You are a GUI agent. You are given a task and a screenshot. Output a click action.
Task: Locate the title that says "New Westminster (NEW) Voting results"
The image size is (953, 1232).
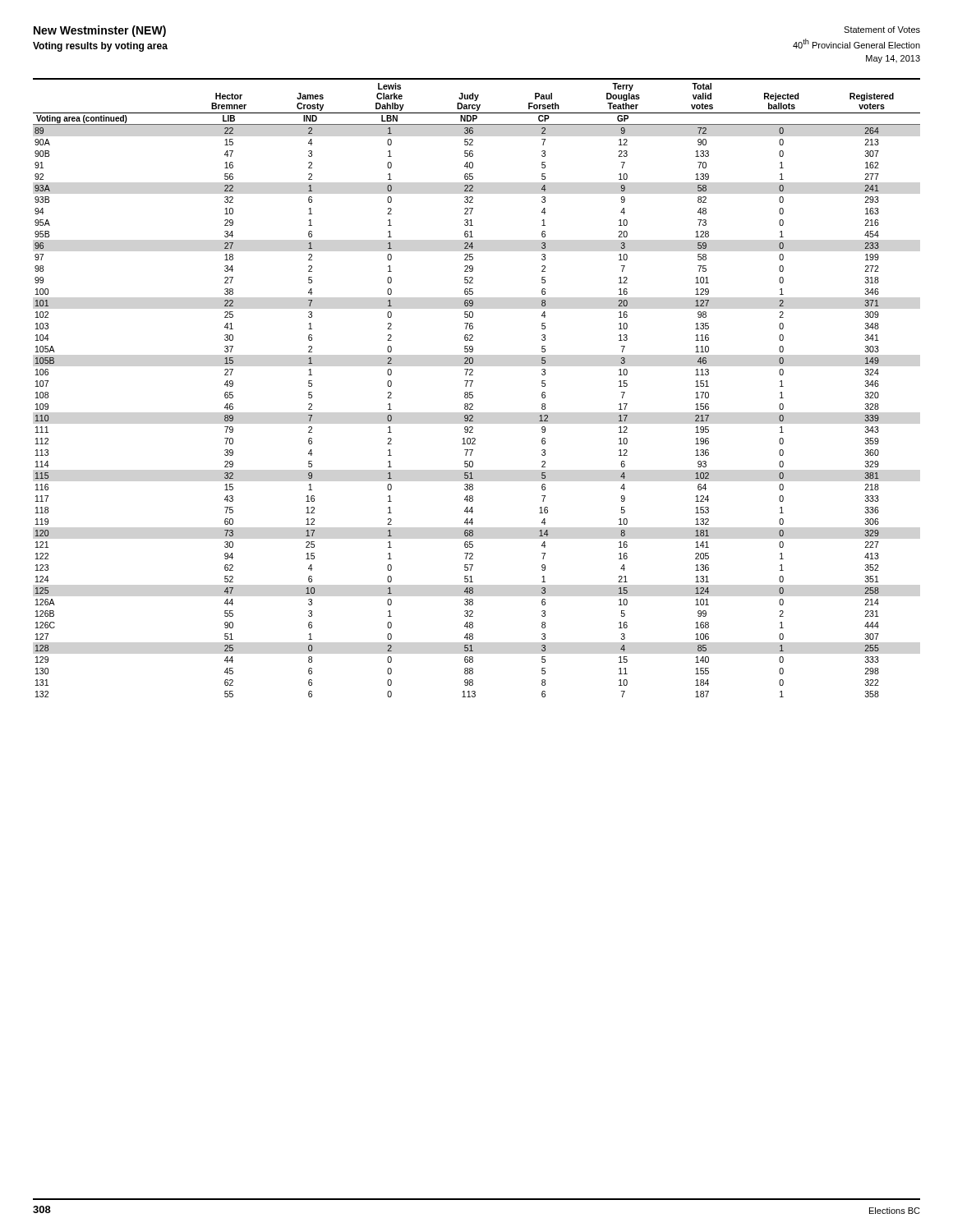click(x=100, y=38)
